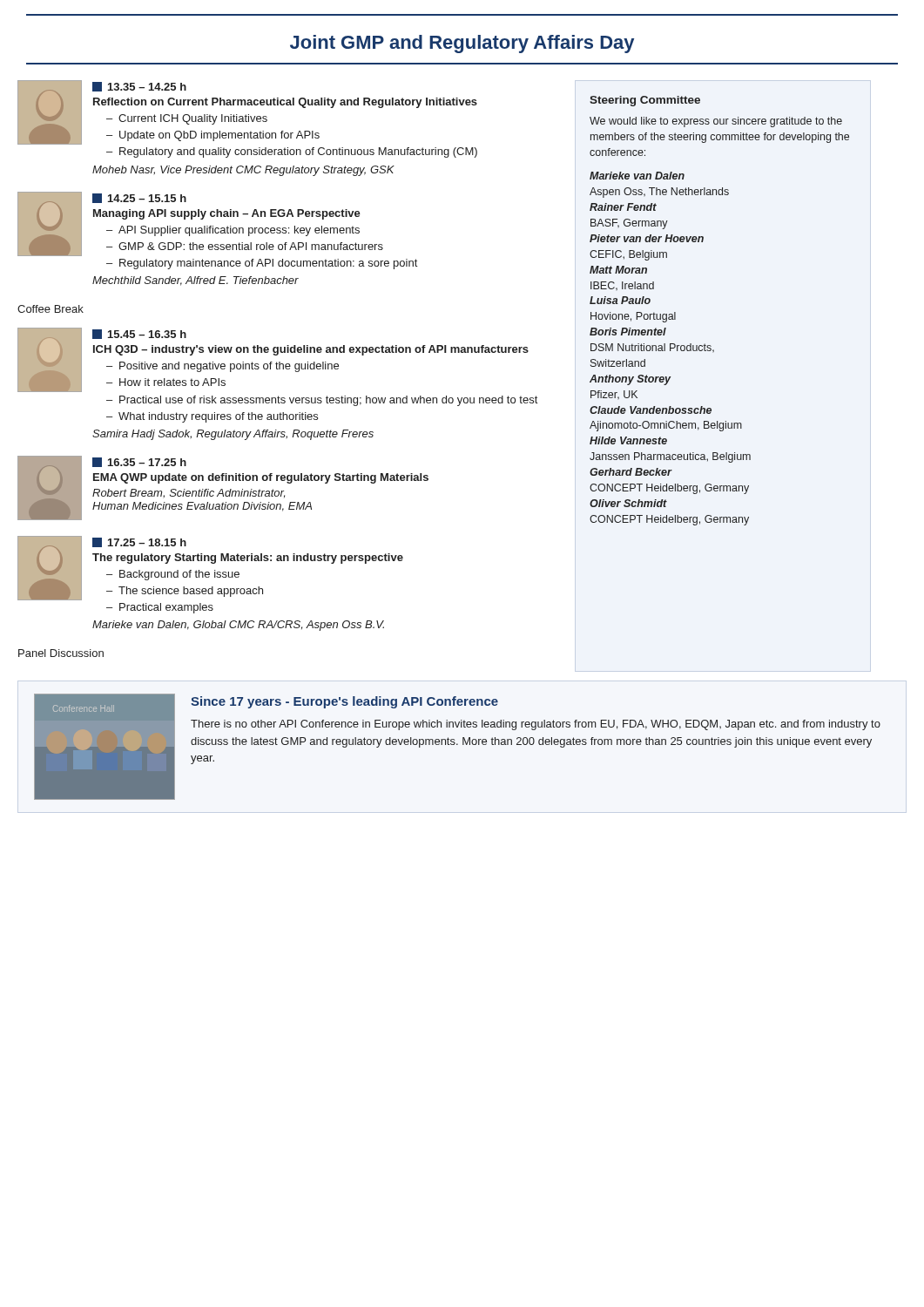Find the section header that reads "Since 17 years - Europe's leading API Conference"
924x1307 pixels.
point(344,702)
